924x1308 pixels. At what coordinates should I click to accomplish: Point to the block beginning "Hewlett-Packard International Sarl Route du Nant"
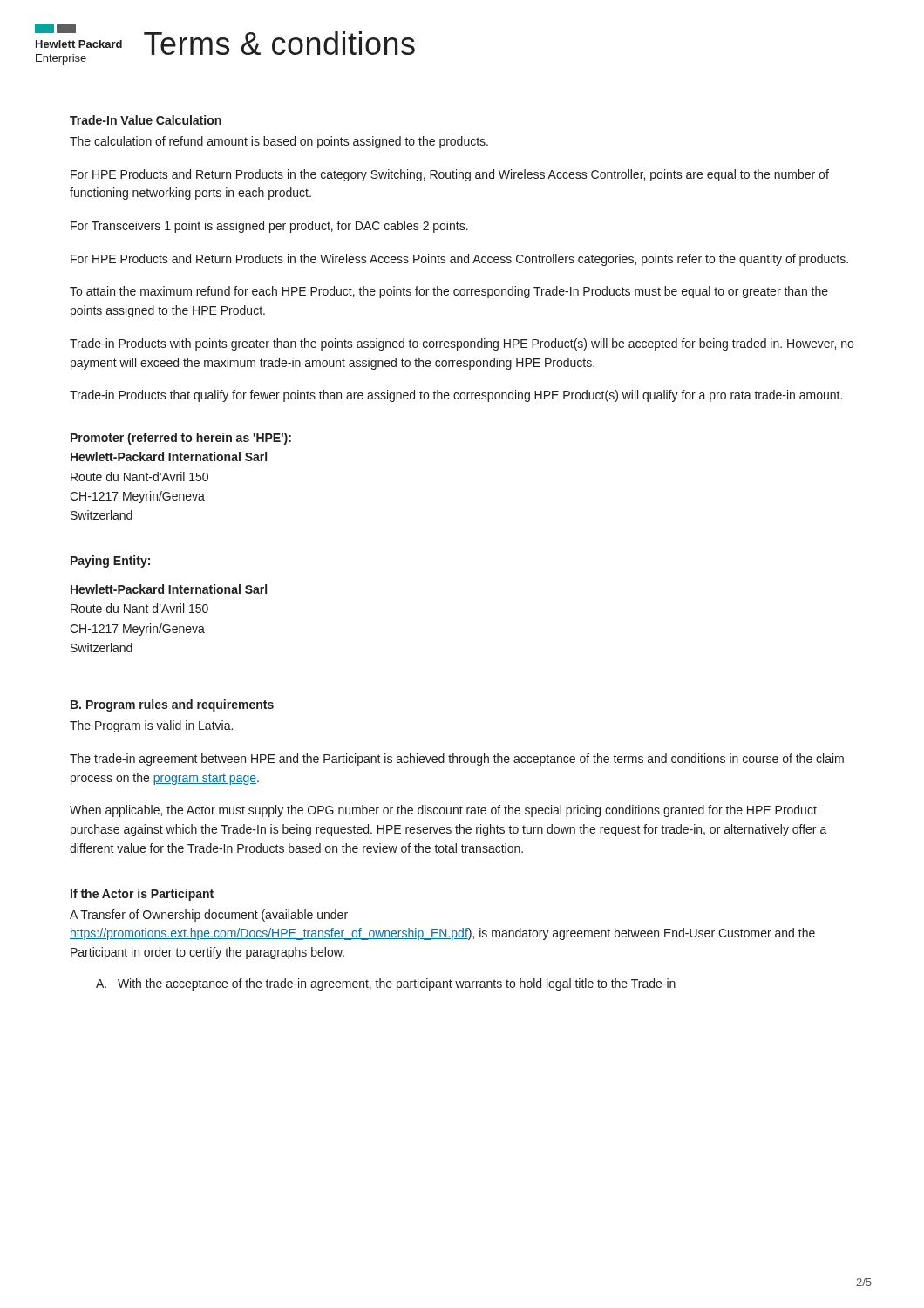tap(169, 619)
